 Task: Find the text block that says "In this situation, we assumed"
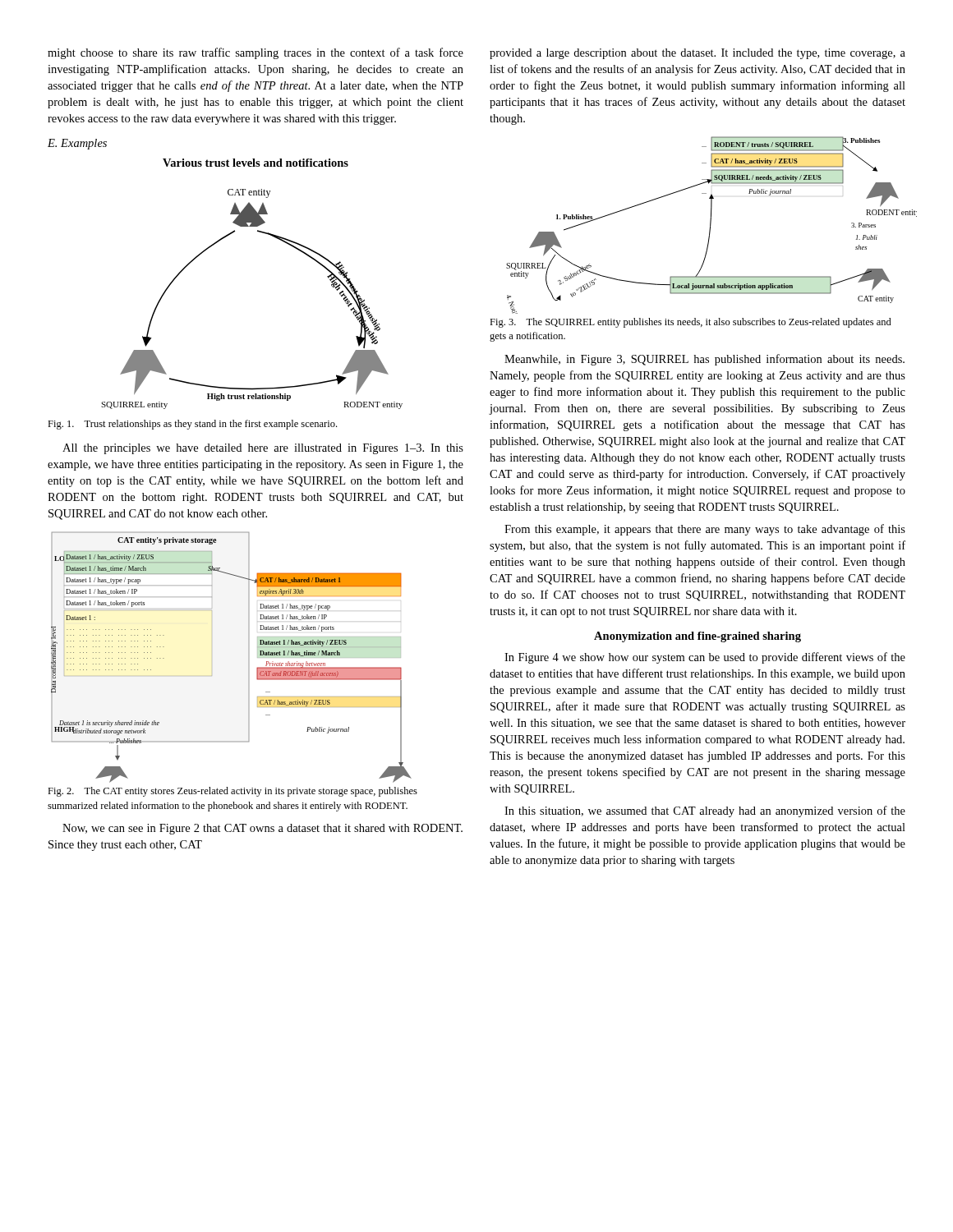coord(698,835)
